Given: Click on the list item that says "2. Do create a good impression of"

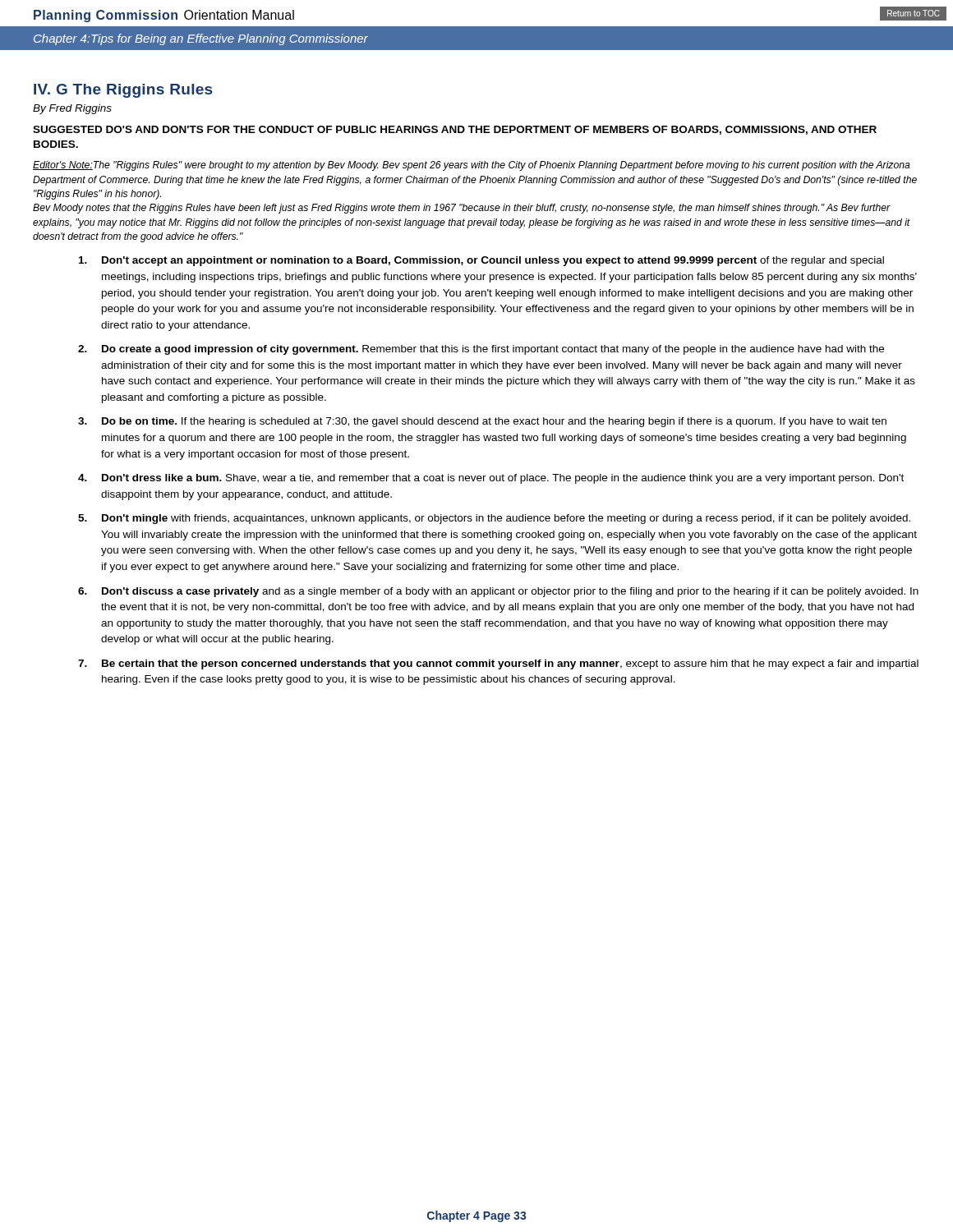Looking at the screenshot, I should point(499,373).
